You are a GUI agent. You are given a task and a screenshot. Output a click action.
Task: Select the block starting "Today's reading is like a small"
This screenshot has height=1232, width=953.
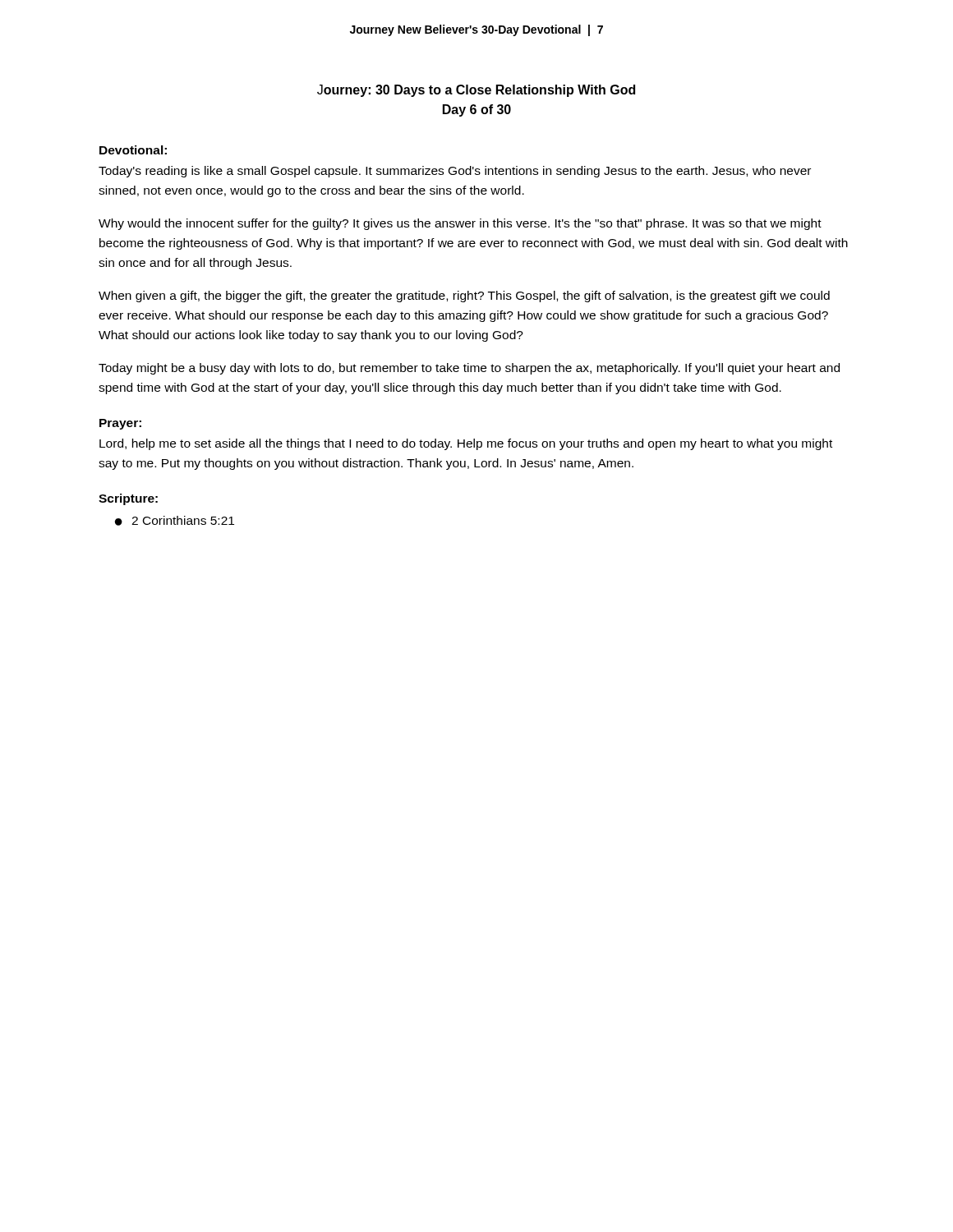click(x=455, y=180)
